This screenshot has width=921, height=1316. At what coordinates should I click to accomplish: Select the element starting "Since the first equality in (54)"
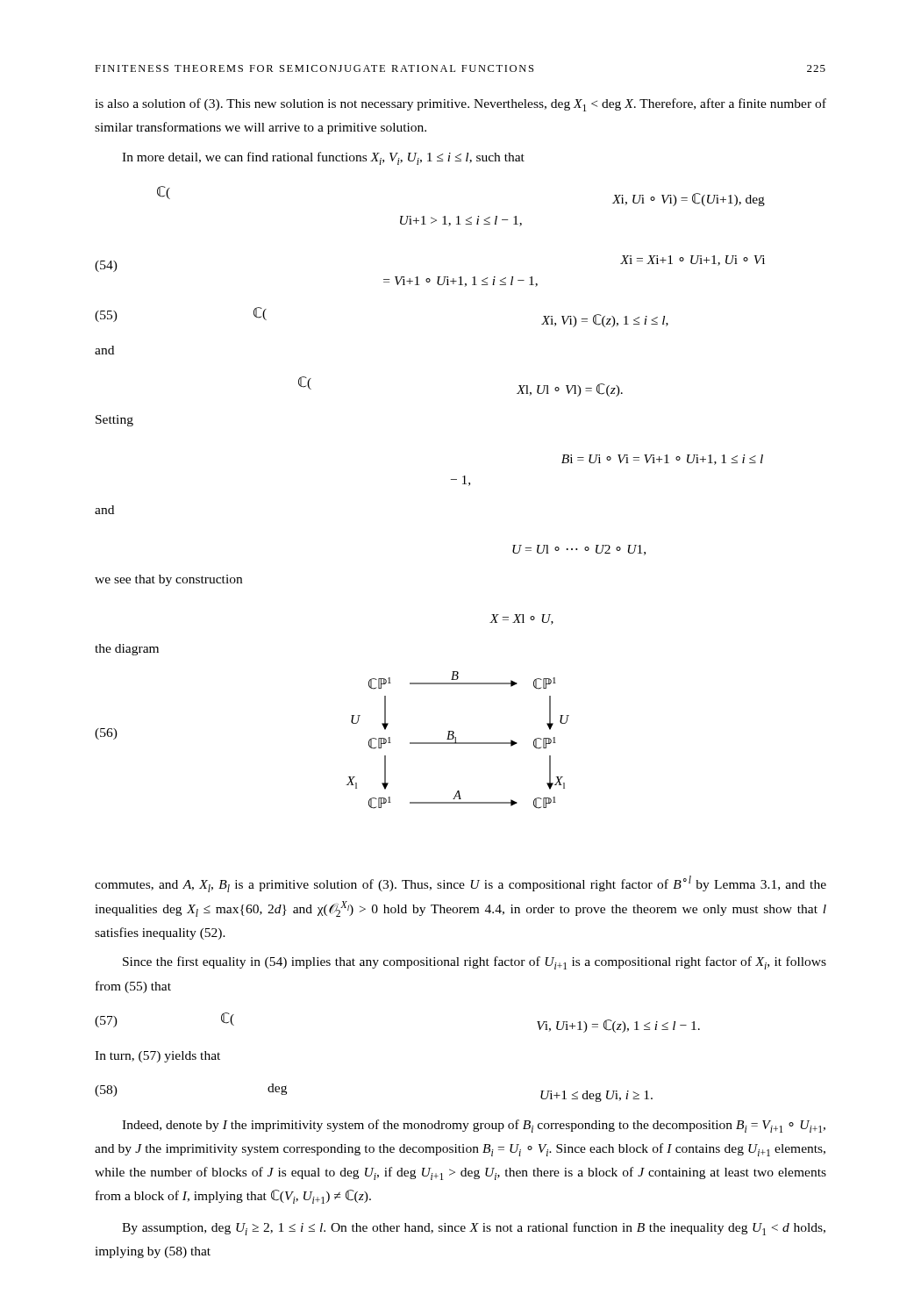click(460, 973)
